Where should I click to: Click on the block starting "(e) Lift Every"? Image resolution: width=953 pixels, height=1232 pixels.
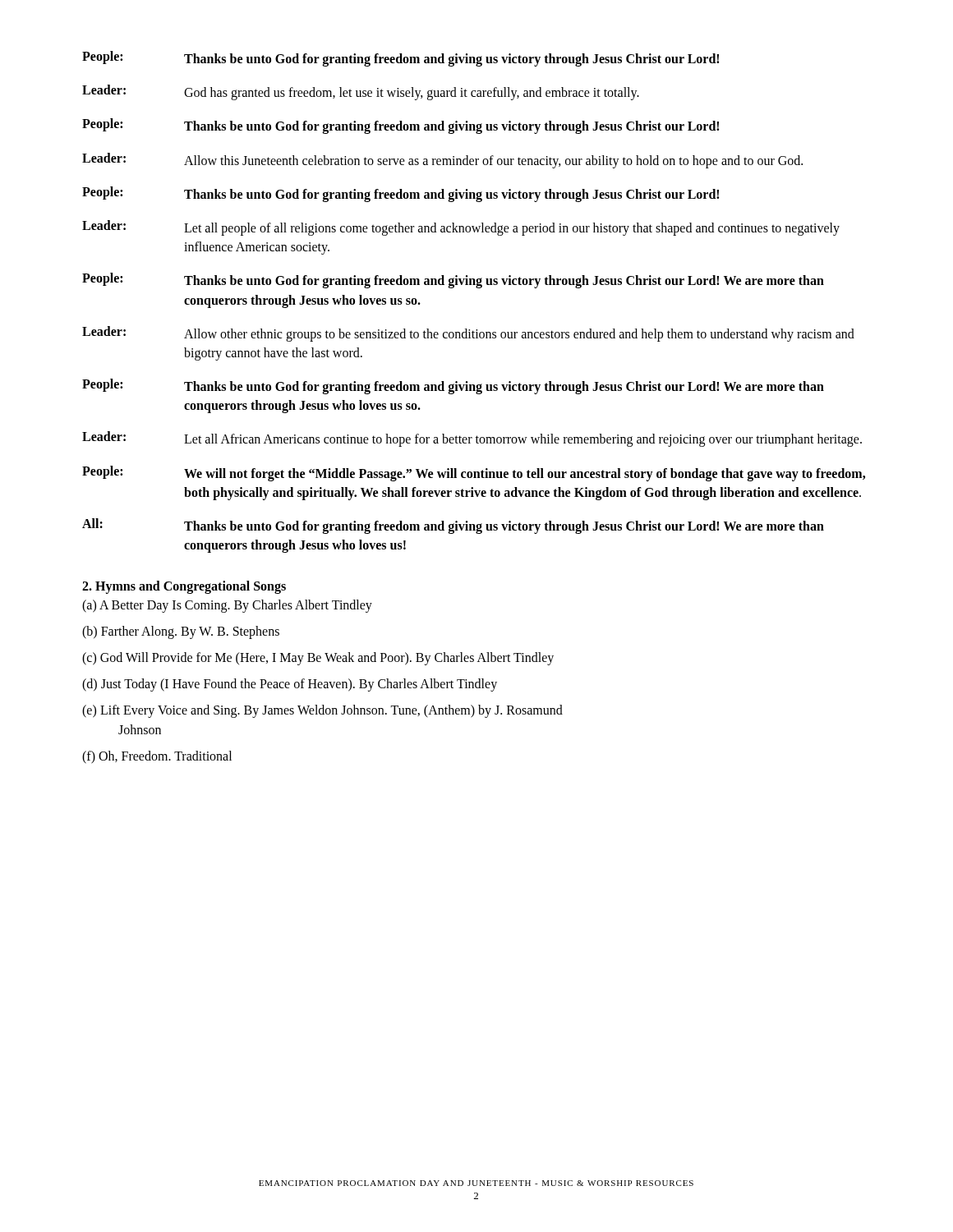[x=322, y=721]
